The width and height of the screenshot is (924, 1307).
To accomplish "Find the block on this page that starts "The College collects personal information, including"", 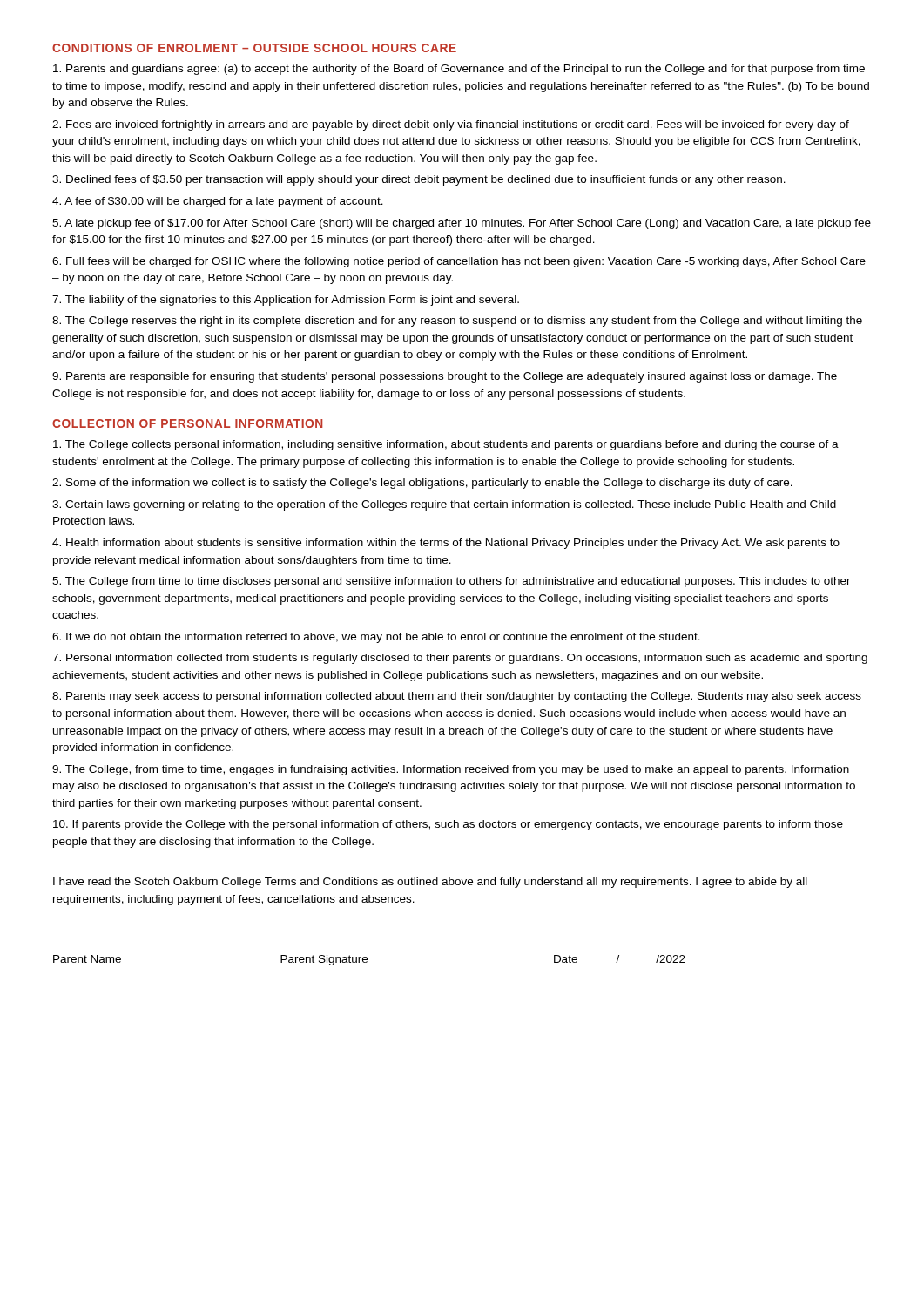I will (445, 453).
